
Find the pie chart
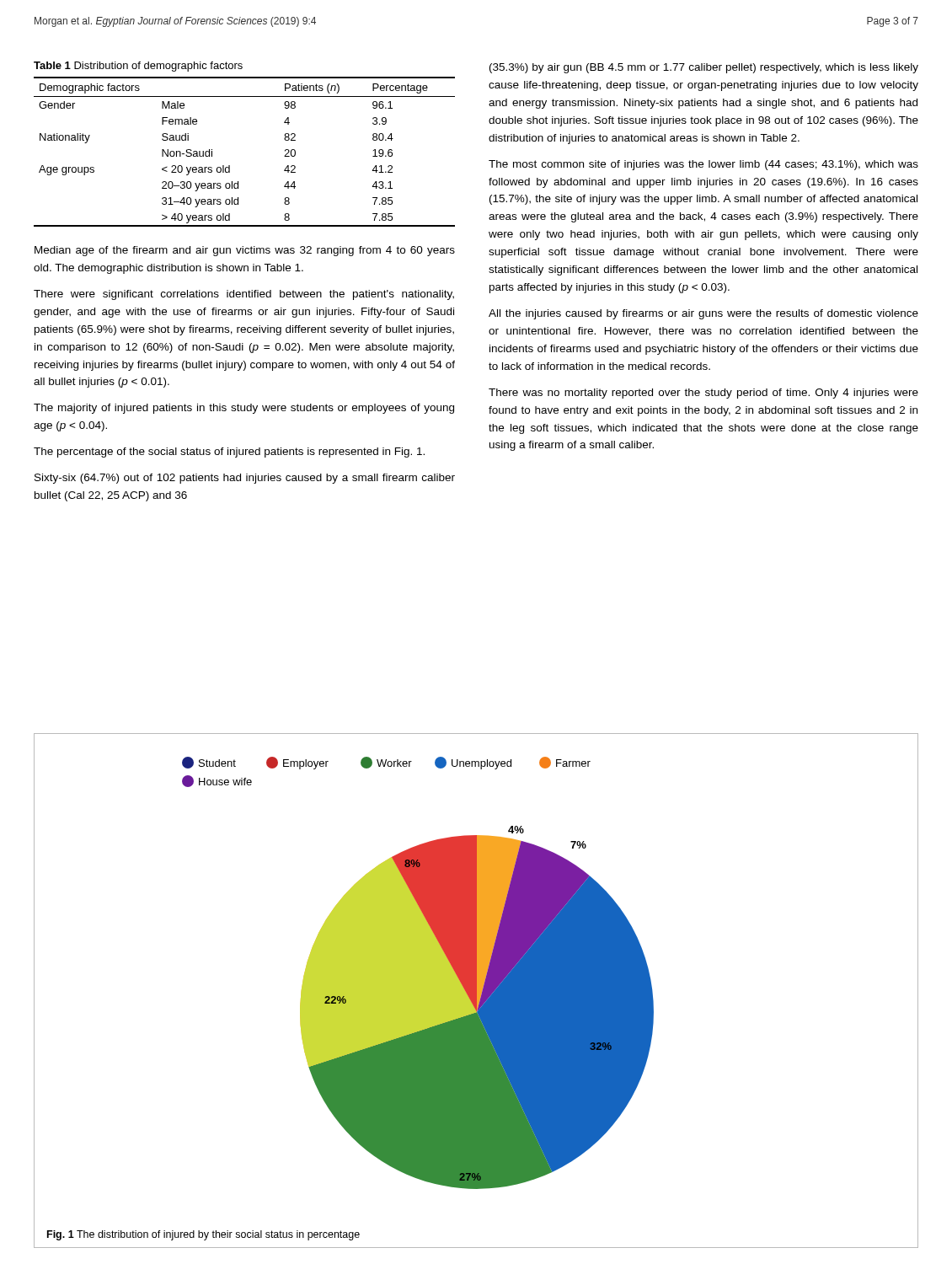tap(476, 984)
